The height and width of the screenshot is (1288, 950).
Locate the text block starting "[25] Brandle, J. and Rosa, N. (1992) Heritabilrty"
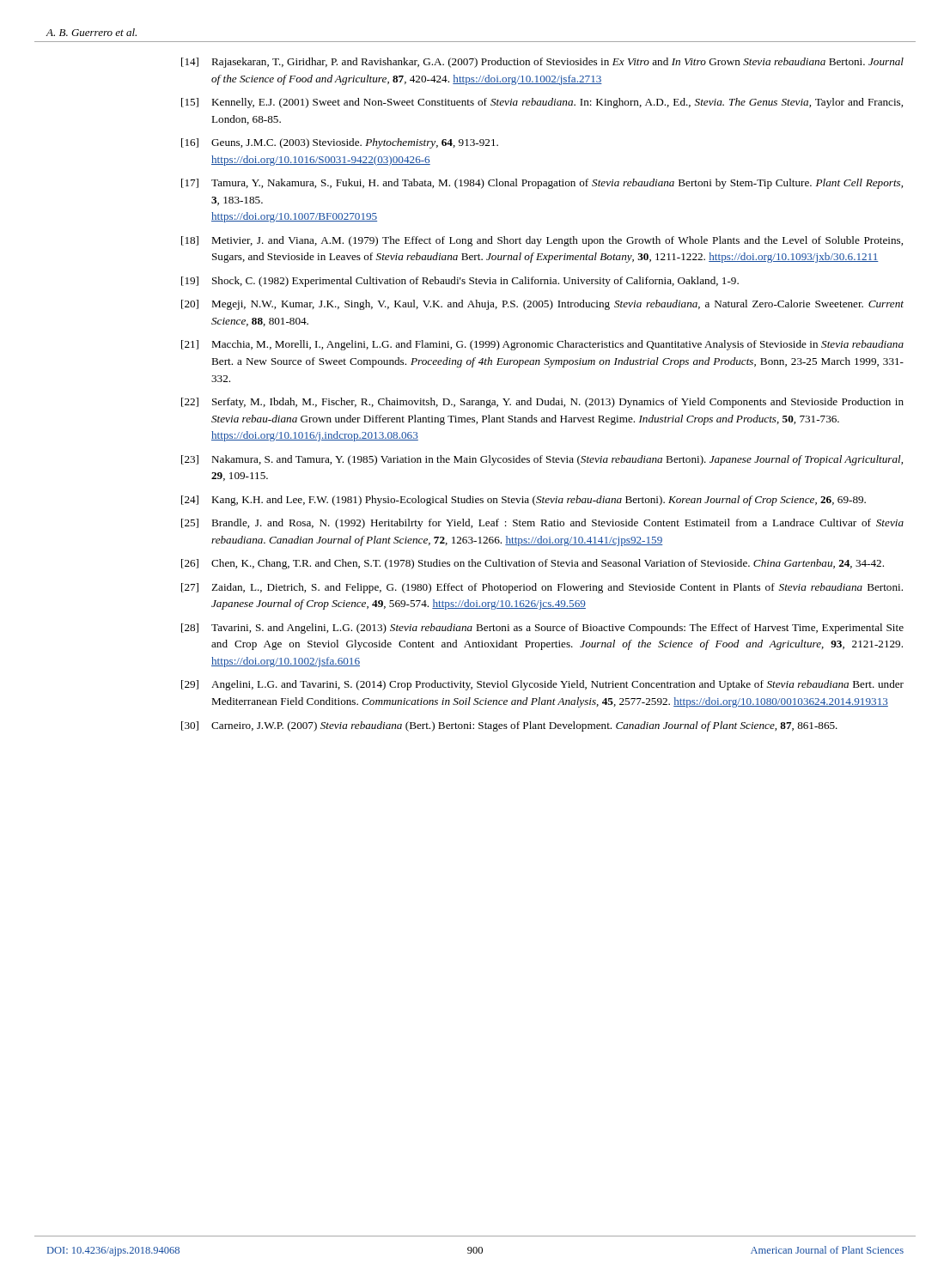542,531
